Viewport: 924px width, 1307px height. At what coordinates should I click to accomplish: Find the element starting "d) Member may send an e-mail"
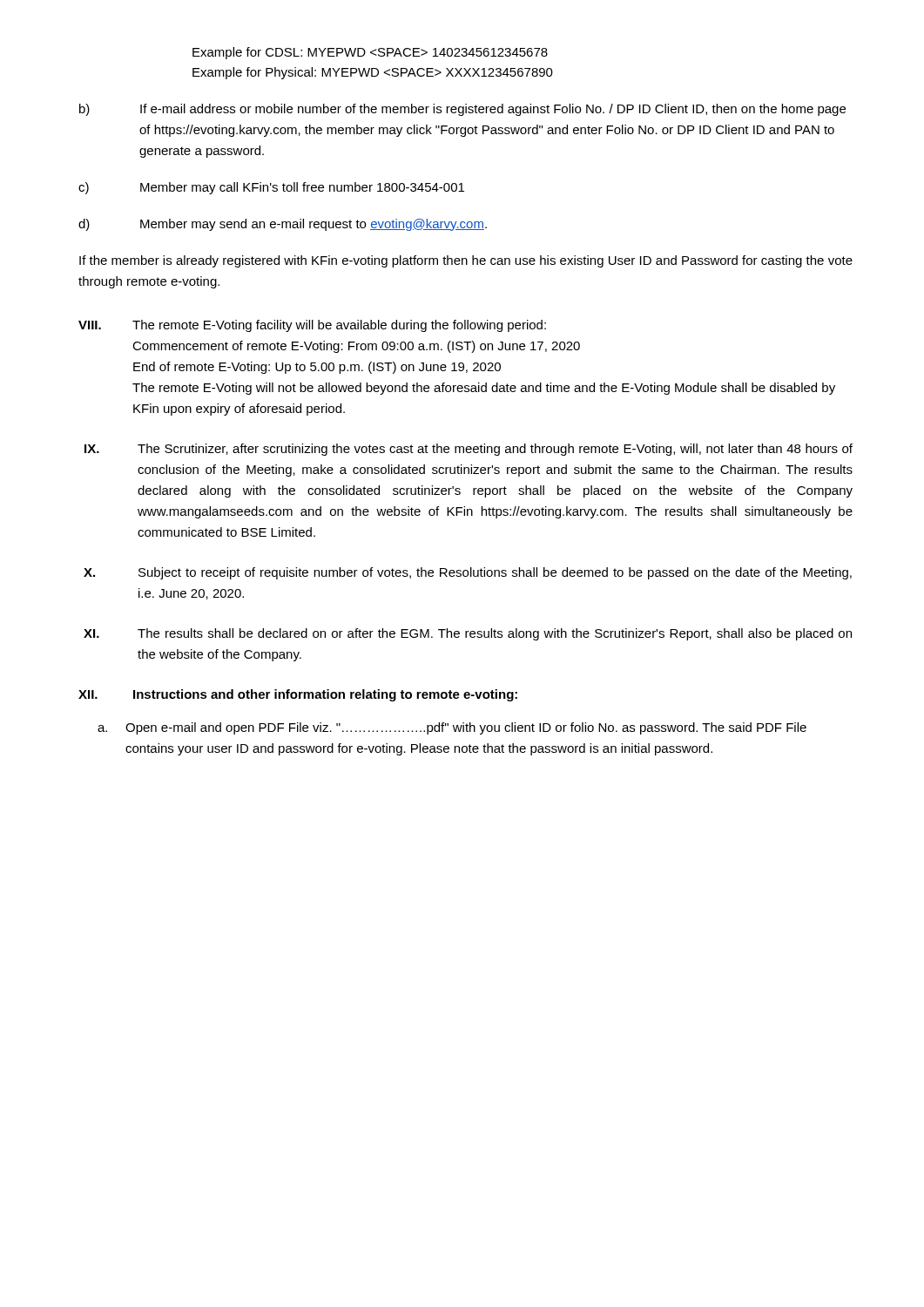[465, 223]
